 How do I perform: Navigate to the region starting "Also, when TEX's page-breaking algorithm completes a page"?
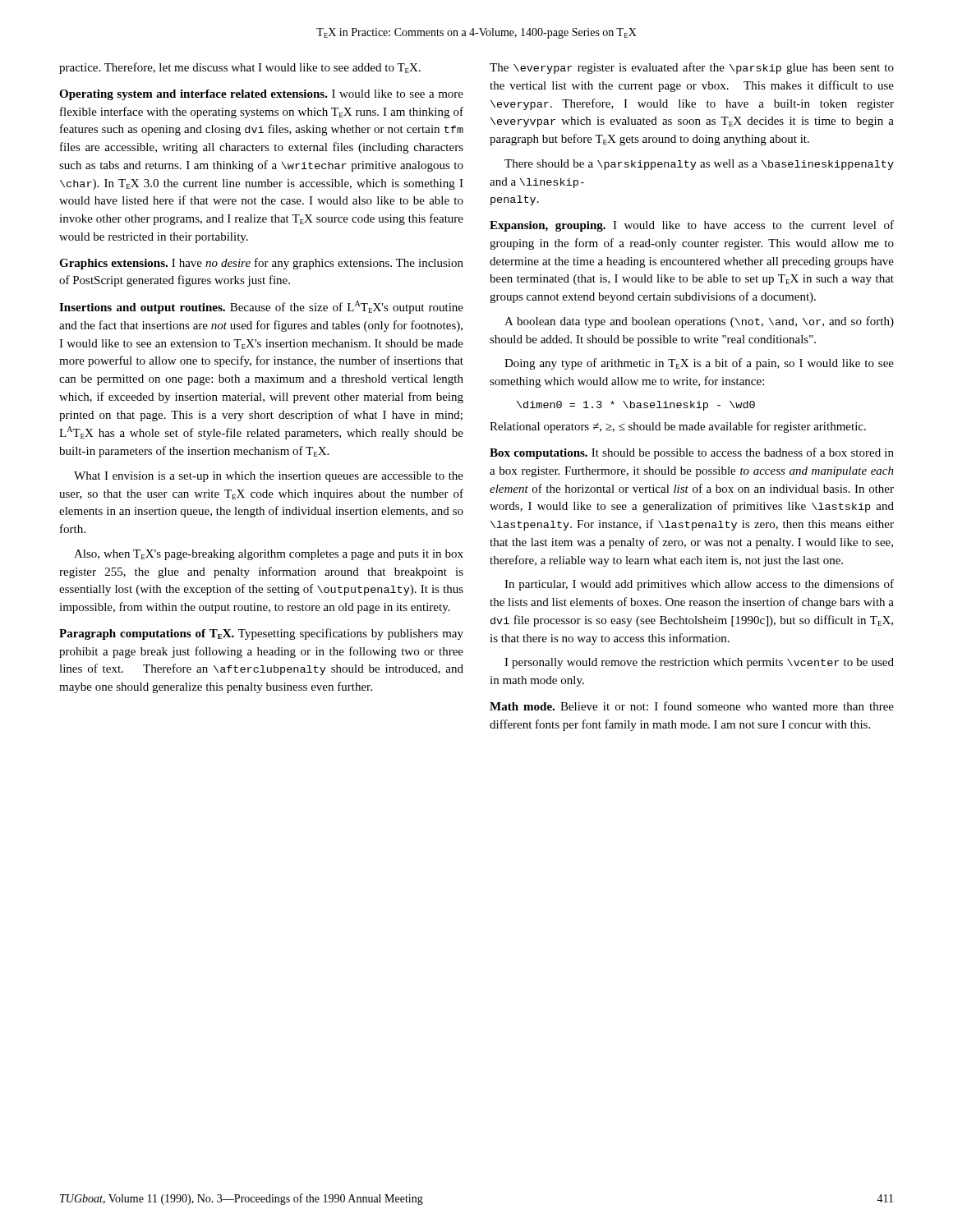(261, 581)
